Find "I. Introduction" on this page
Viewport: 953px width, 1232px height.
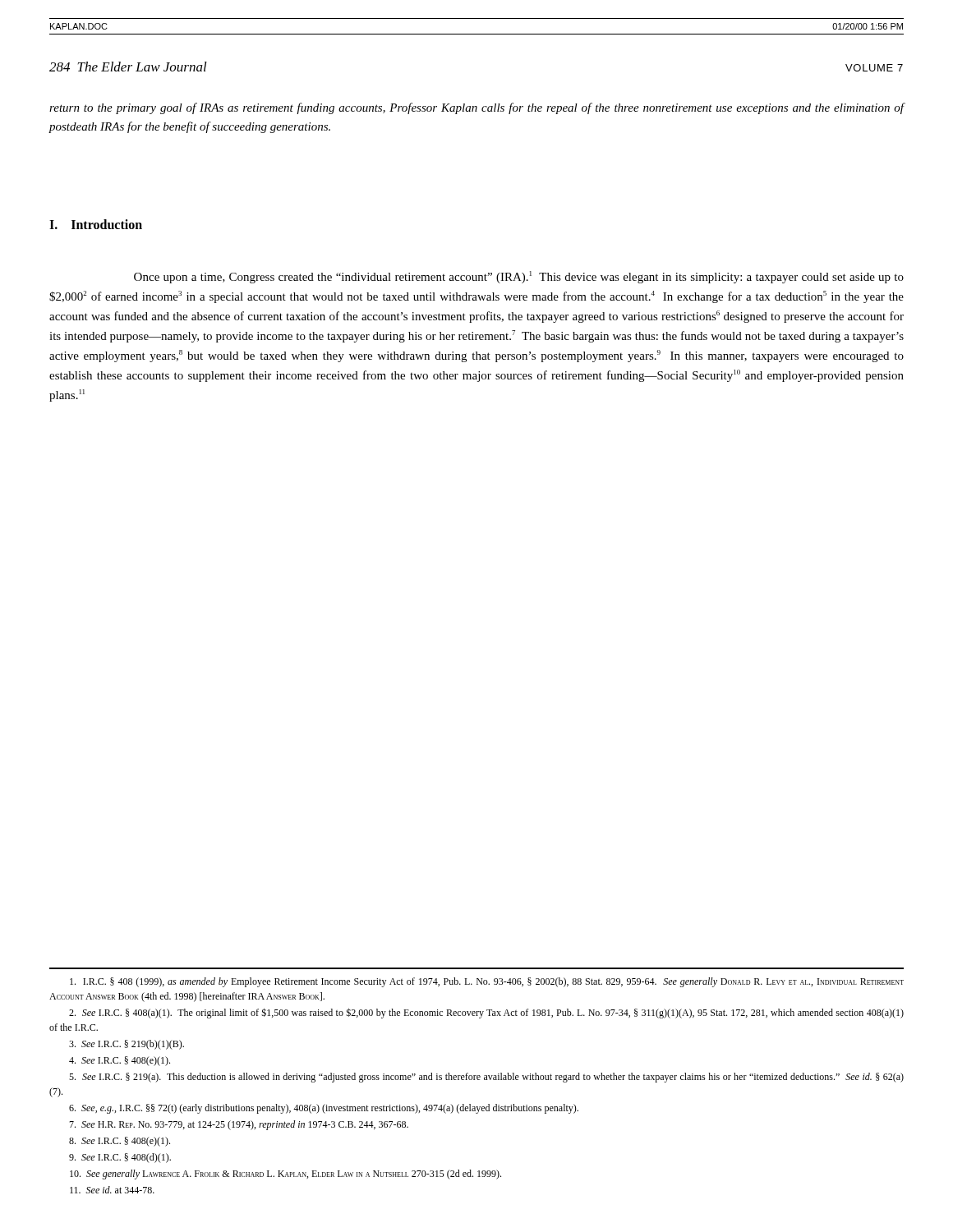tap(96, 225)
